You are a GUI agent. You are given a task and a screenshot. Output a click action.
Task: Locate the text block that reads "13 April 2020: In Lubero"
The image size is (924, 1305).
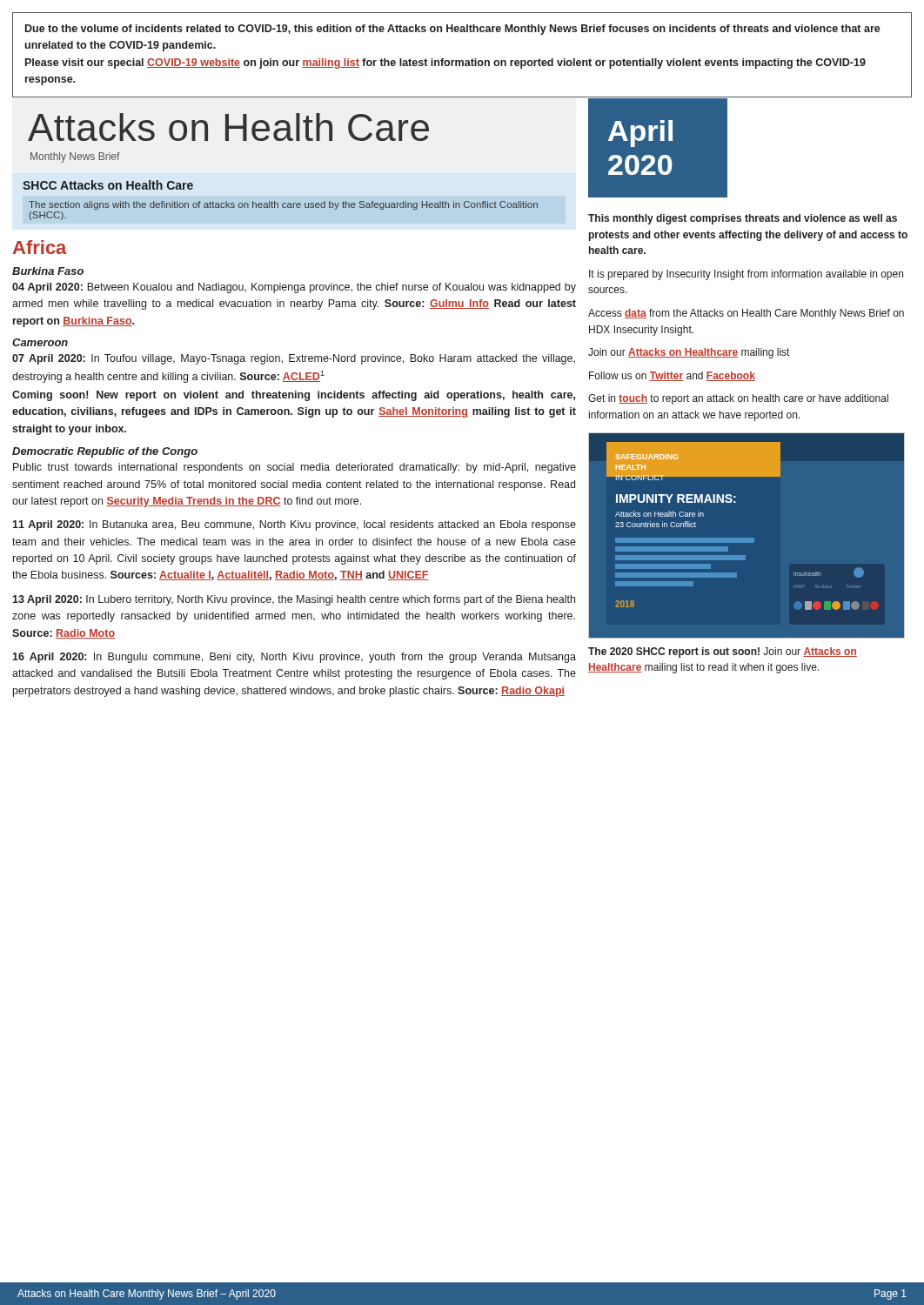(x=294, y=616)
